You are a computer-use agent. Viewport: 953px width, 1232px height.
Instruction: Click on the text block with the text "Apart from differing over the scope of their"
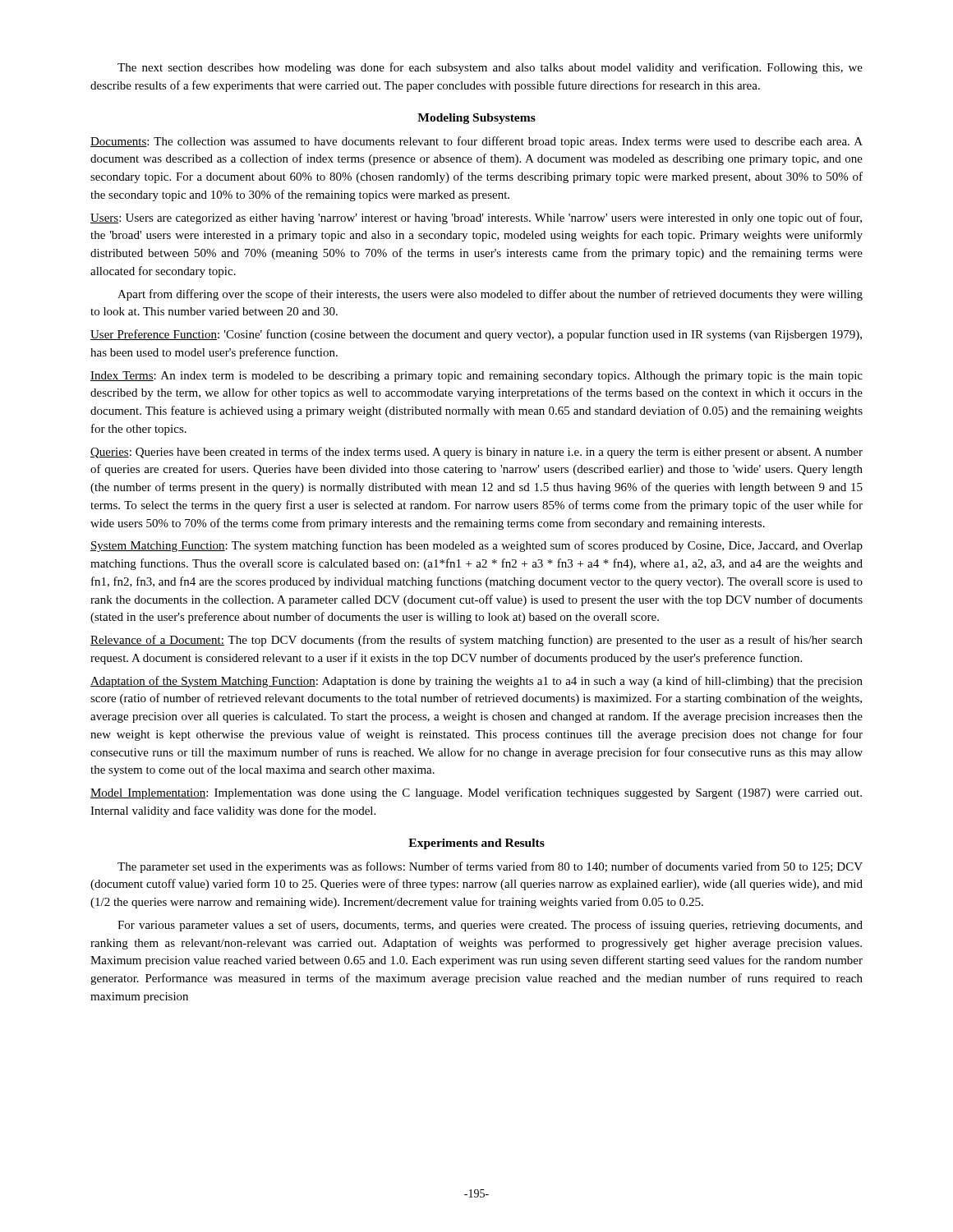point(476,303)
